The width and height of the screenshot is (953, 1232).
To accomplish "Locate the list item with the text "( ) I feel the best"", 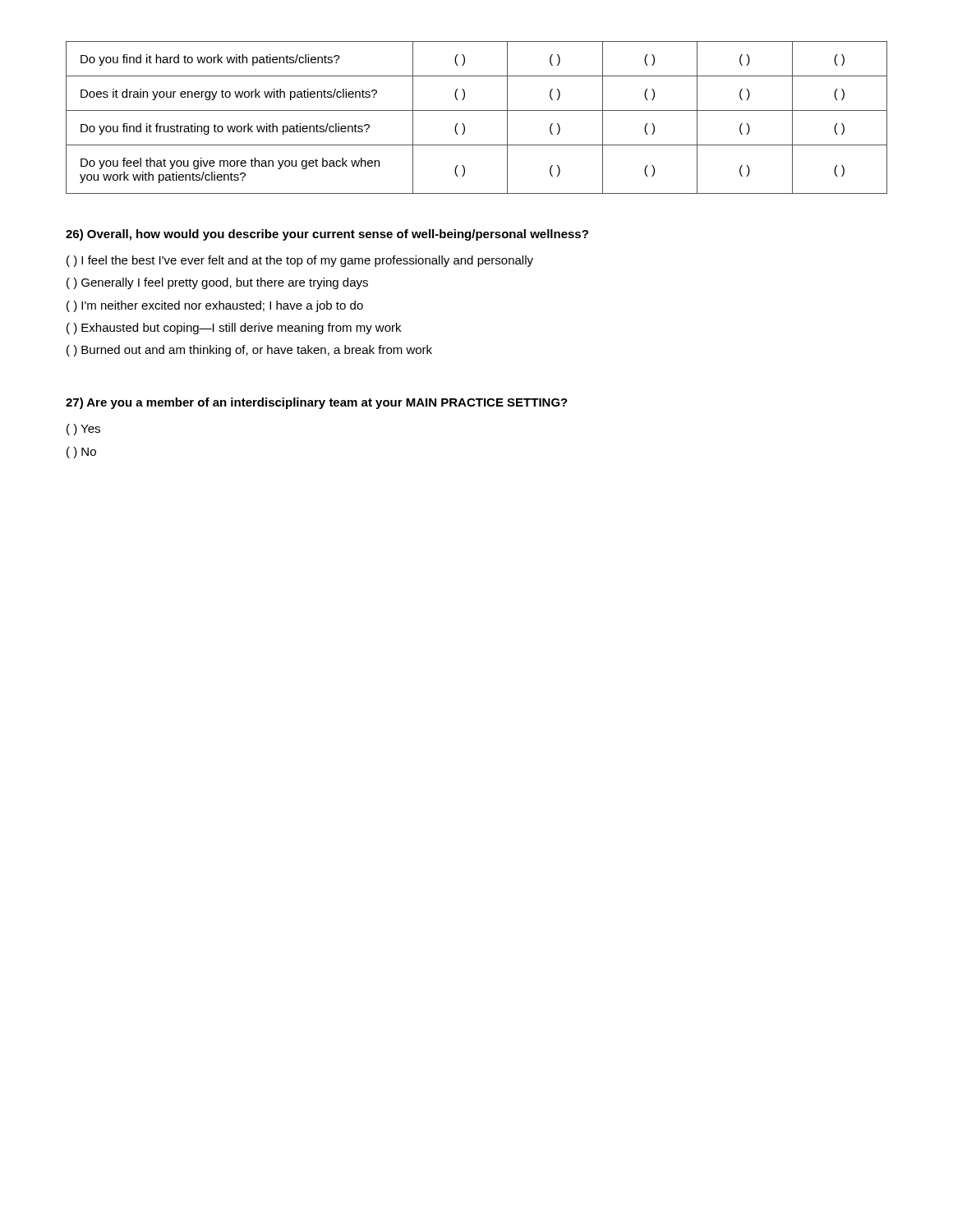I will (476, 260).
